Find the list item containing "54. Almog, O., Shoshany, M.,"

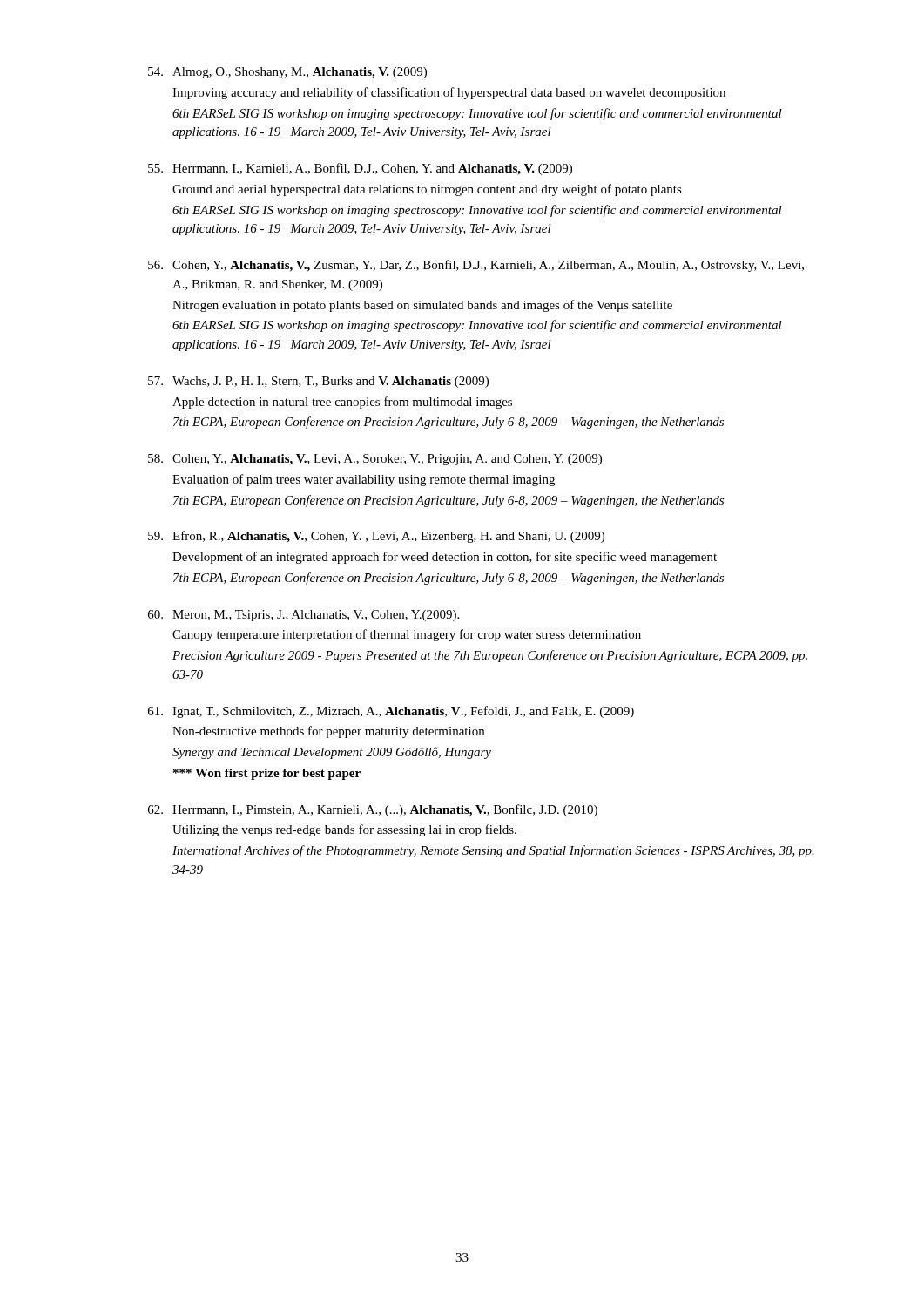[x=471, y=103]
